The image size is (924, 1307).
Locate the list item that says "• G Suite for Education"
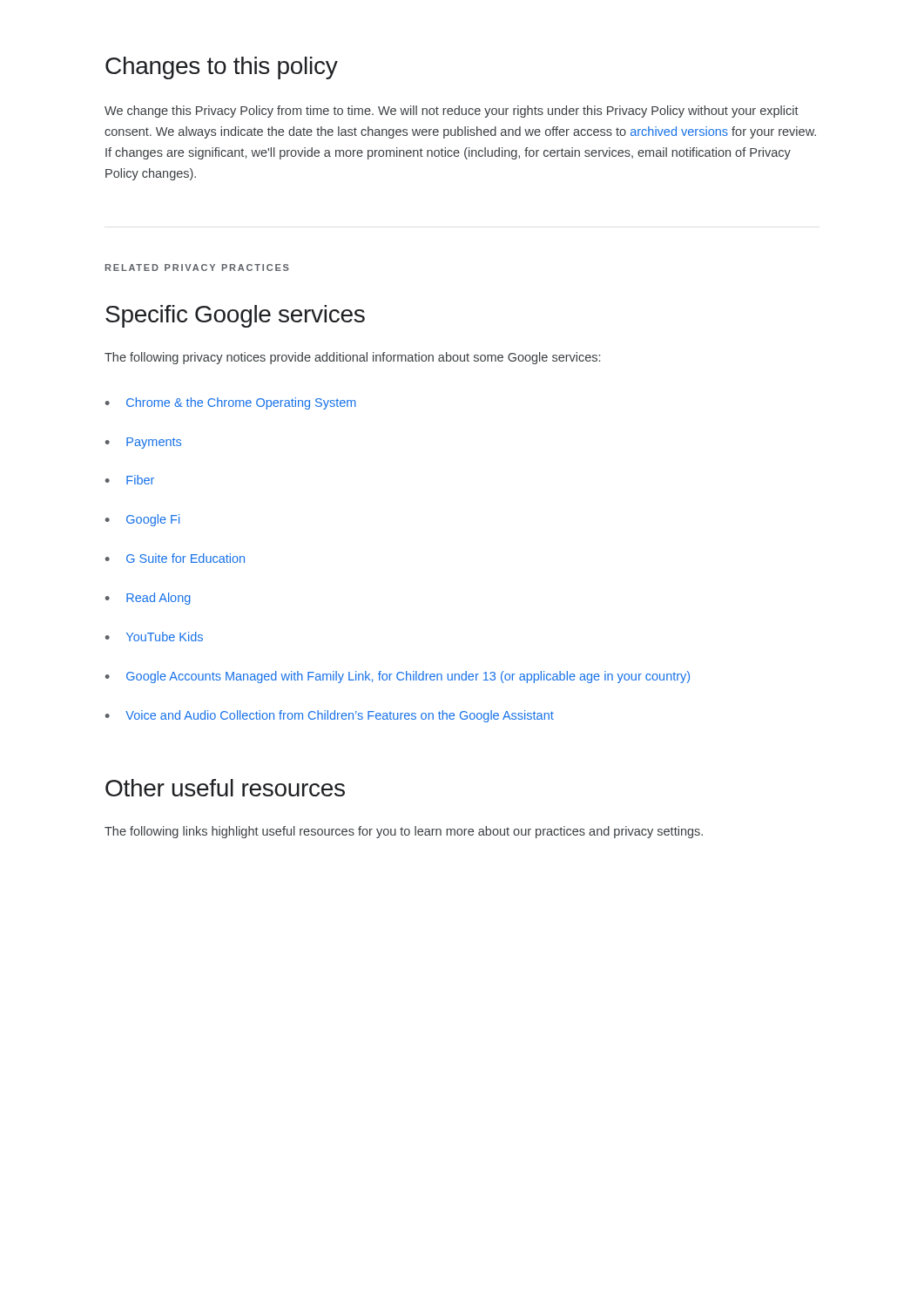tap(175, 561)
